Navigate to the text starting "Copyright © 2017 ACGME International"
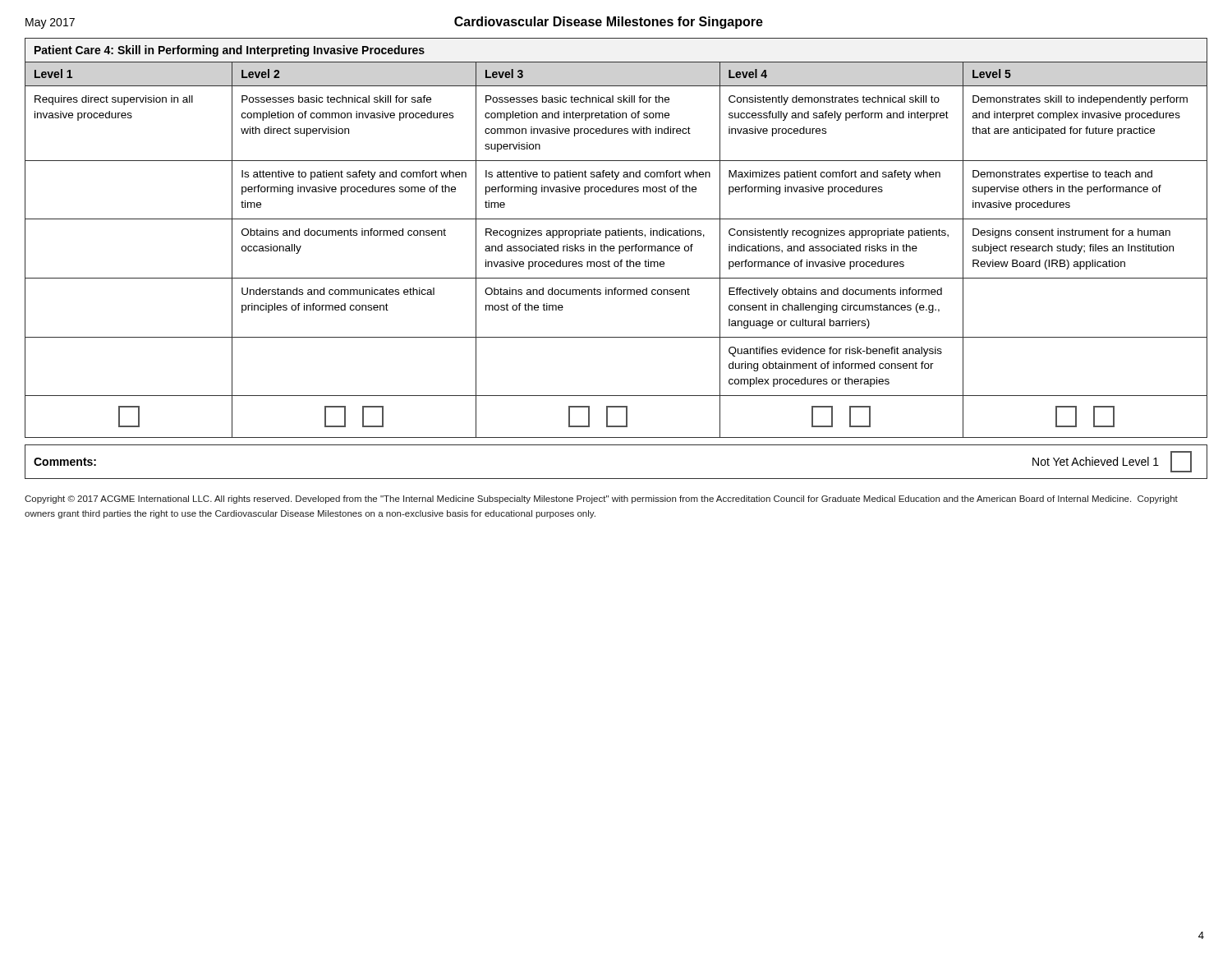Viewport: 1232px width, 953px height. point(601,506)
